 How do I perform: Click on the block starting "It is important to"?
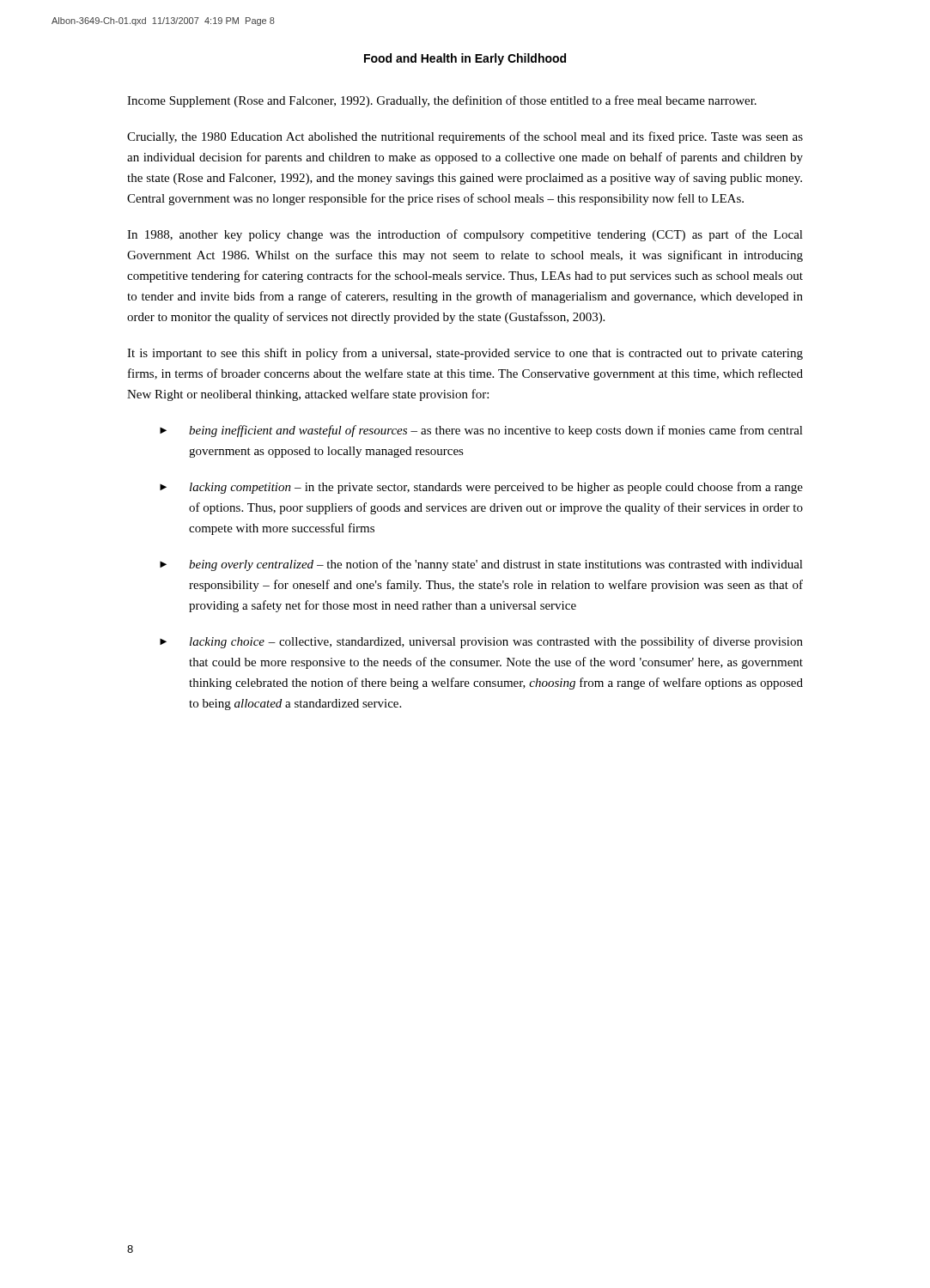(465, 374)
